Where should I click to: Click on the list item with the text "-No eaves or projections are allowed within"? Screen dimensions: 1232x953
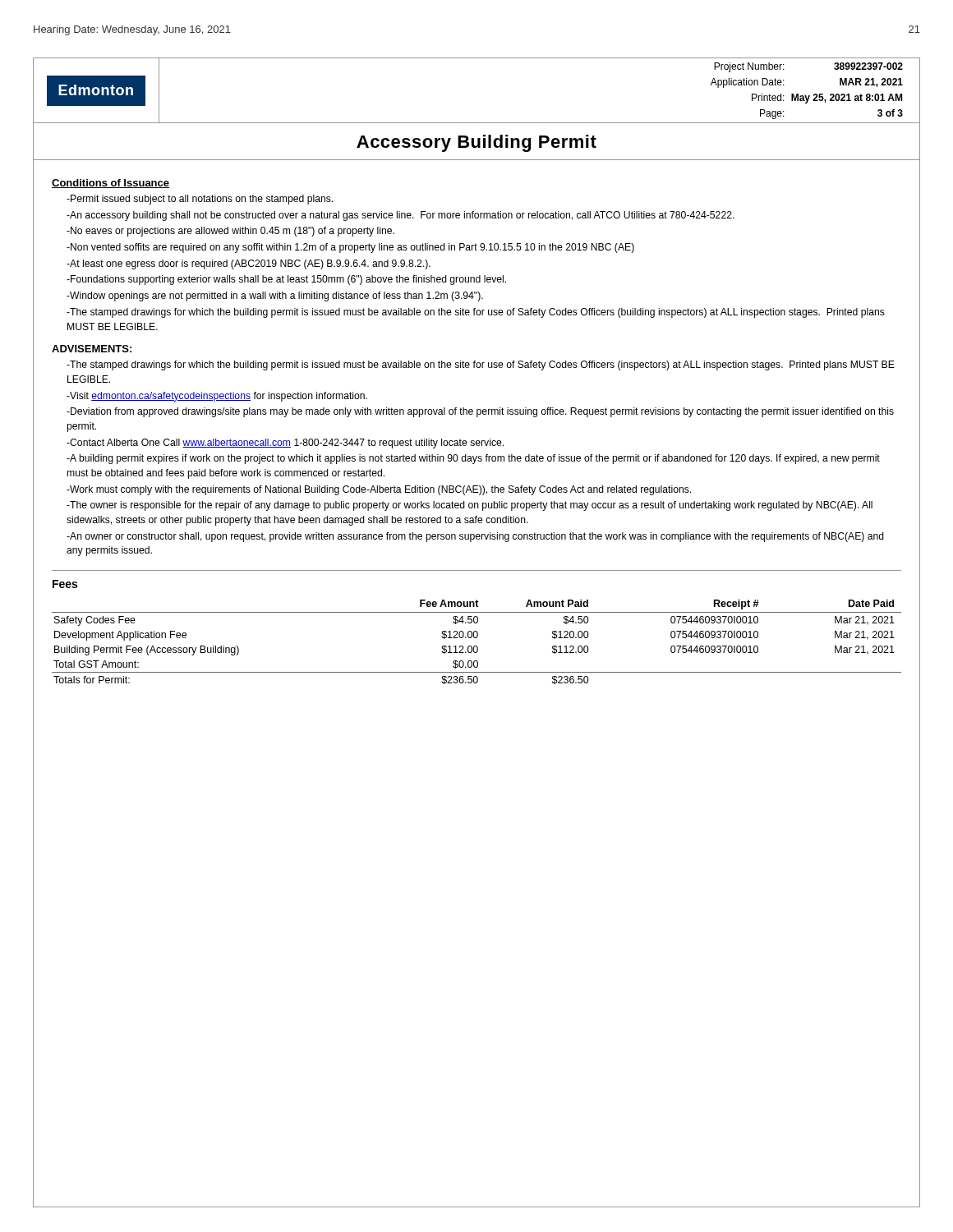tap(231, 231)
